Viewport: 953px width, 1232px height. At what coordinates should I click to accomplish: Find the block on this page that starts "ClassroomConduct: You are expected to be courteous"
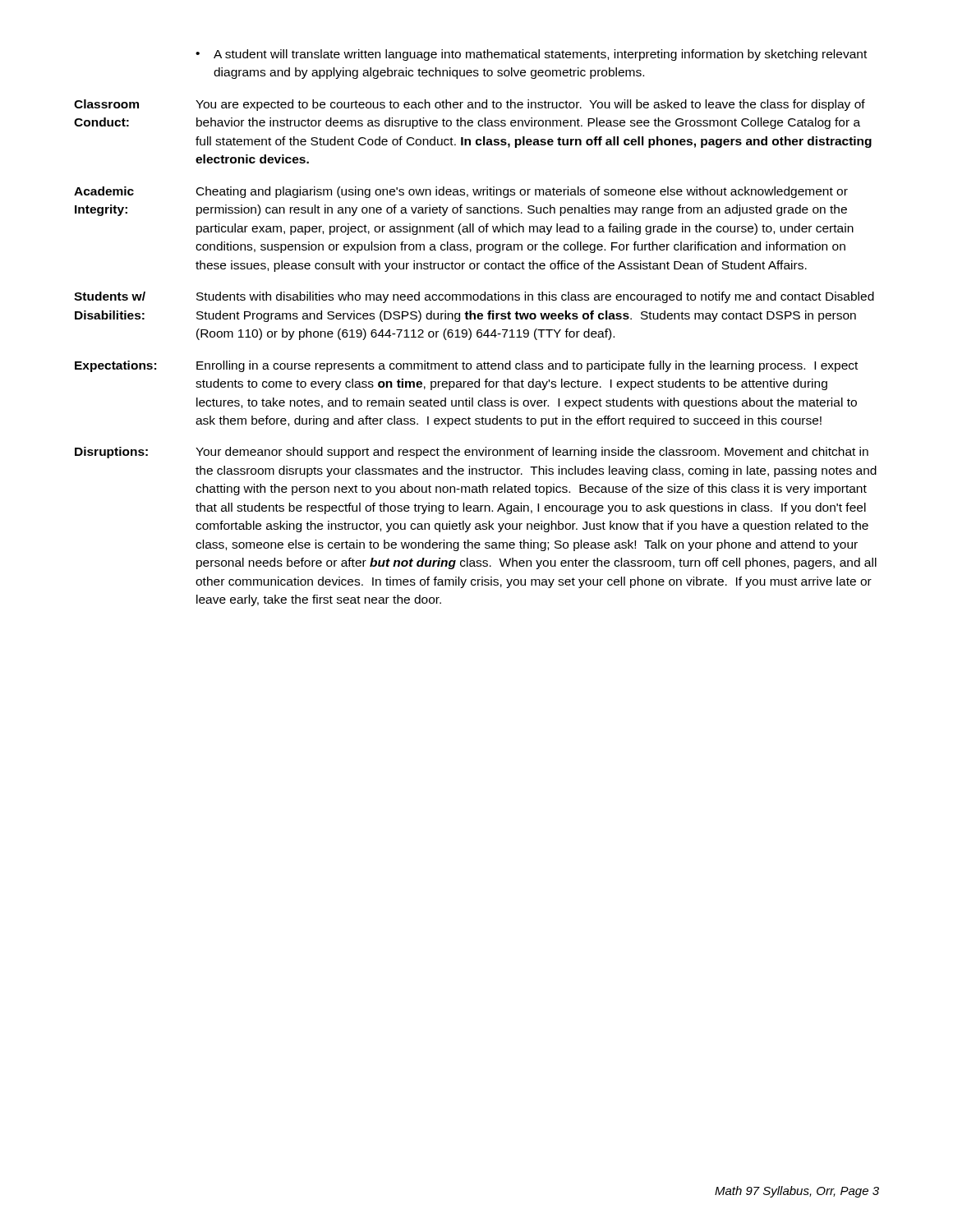point(476,132)
